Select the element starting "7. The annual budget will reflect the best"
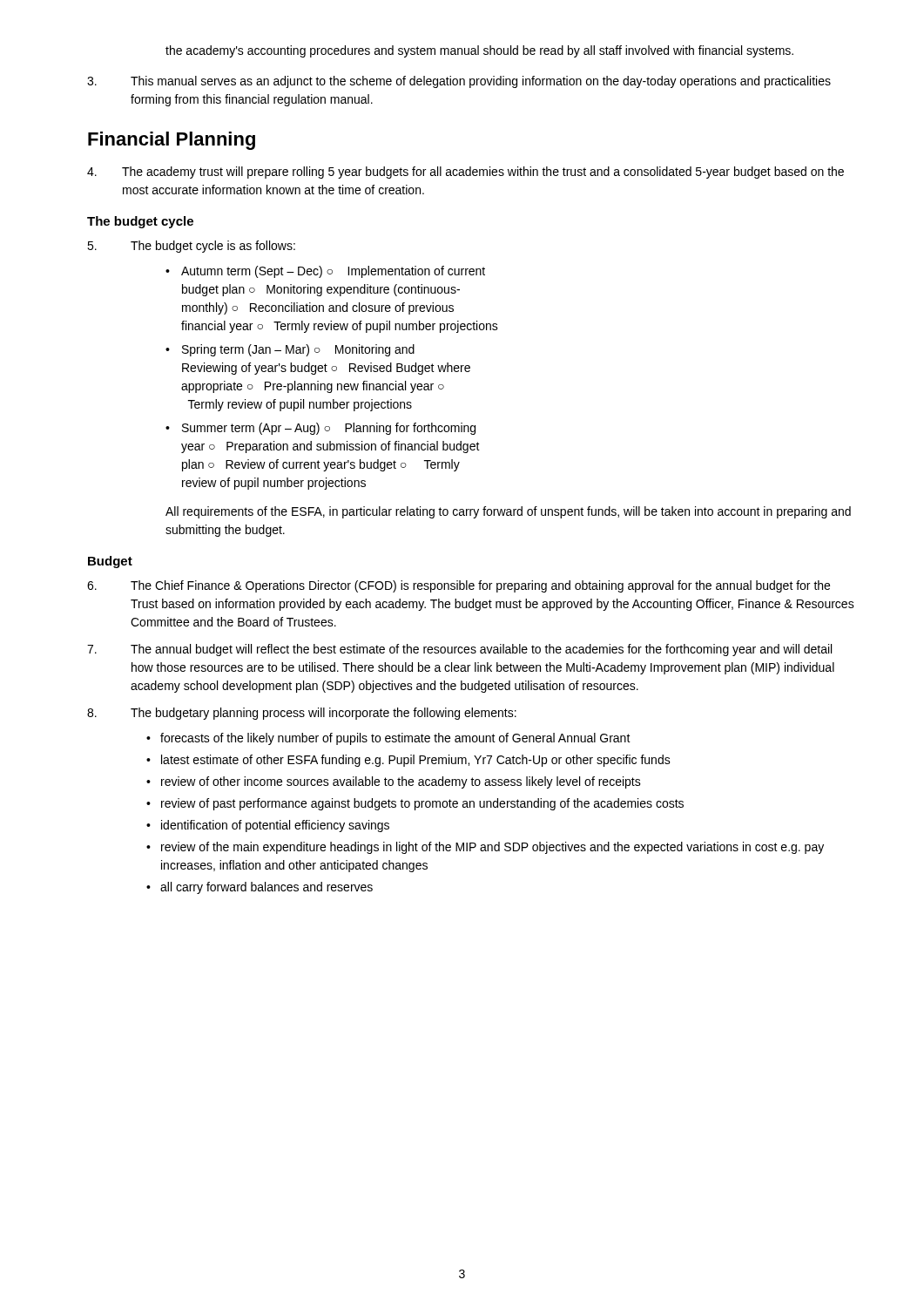The height and width of the screenshot is (1307, 924). point(471,668)
